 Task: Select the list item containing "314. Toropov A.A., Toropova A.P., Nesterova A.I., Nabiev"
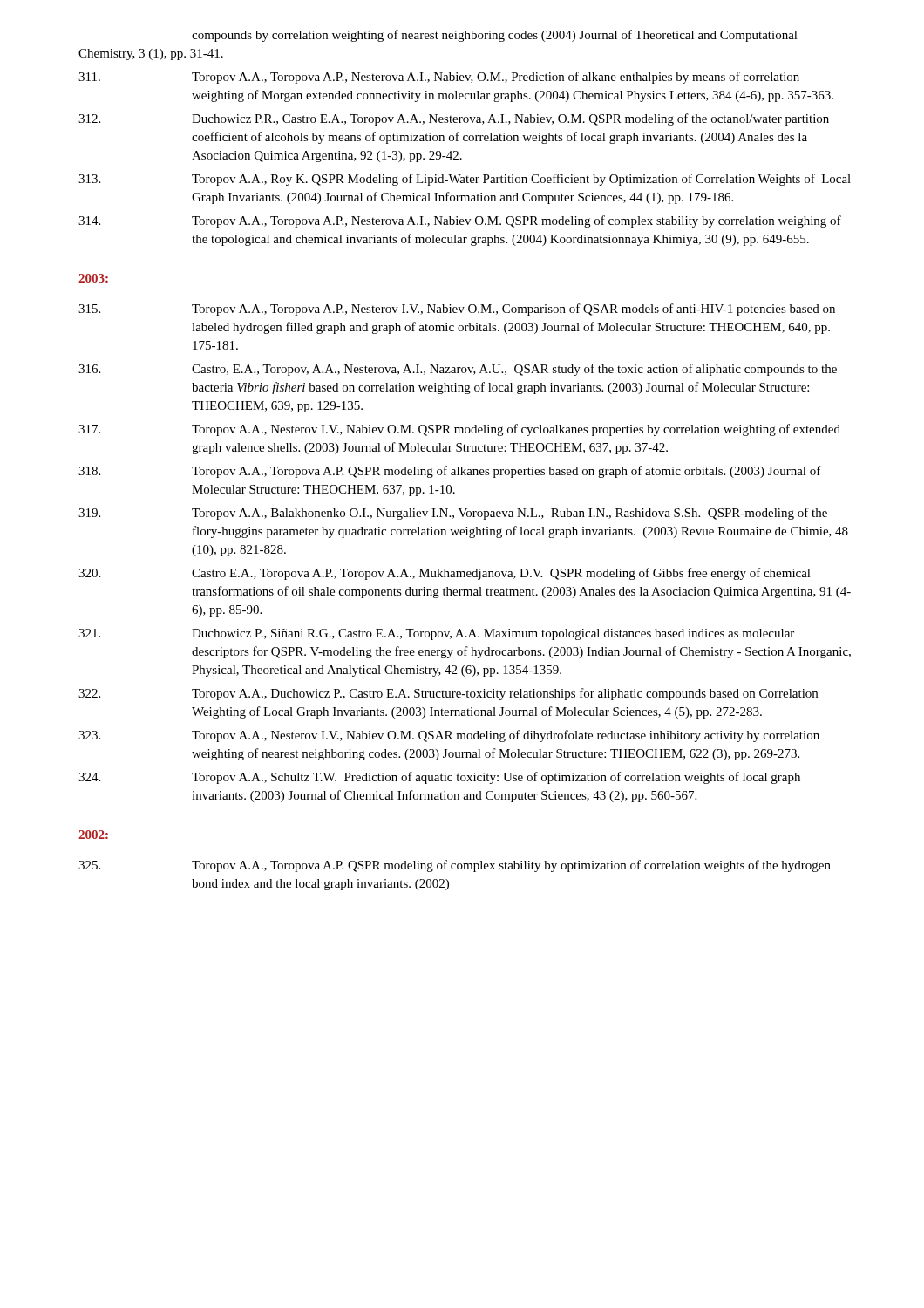coord(466,230)
